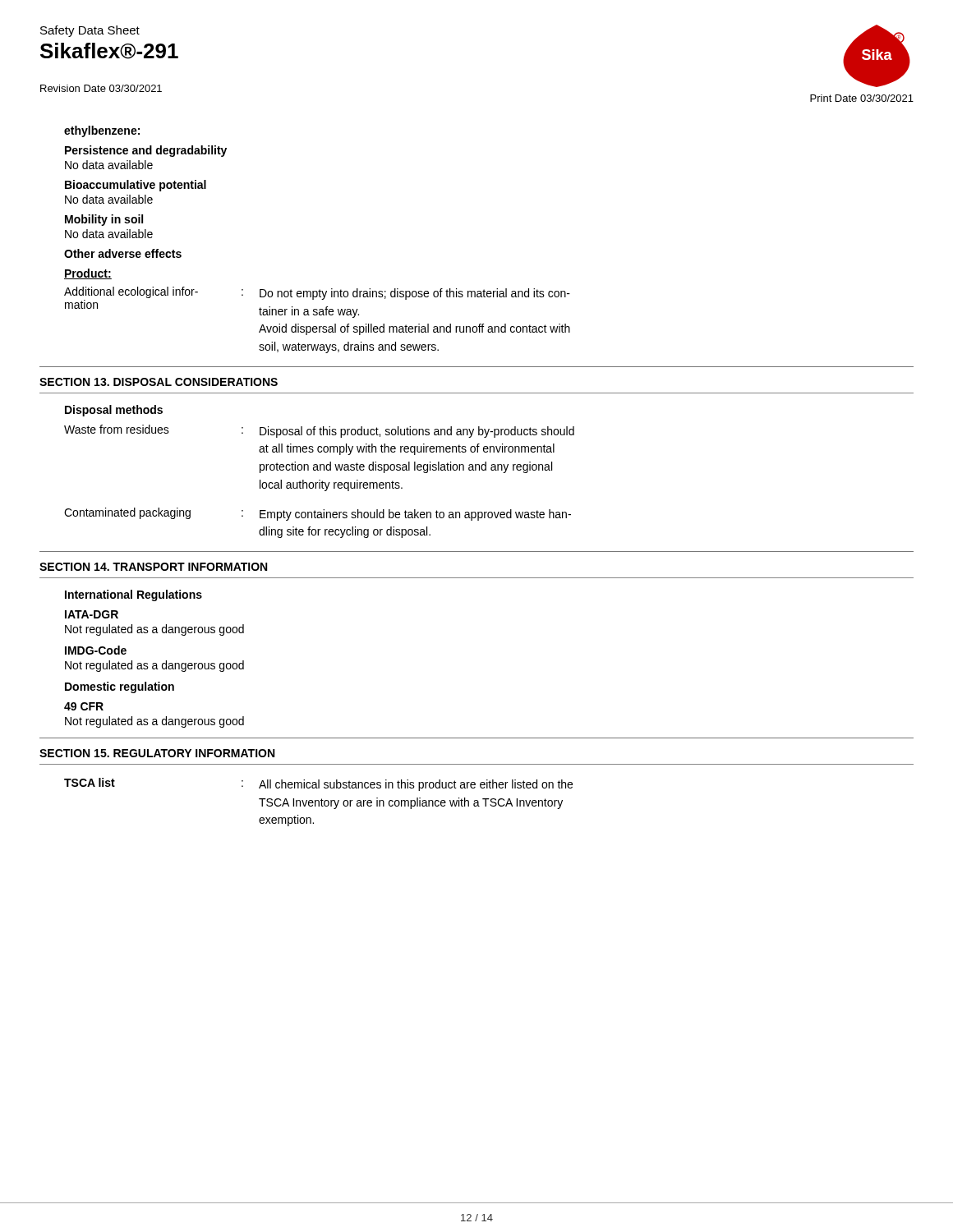Find the text starting "SECTION 15. REGULATORY"
The image size is (953, 1232).
coord(157,753)
